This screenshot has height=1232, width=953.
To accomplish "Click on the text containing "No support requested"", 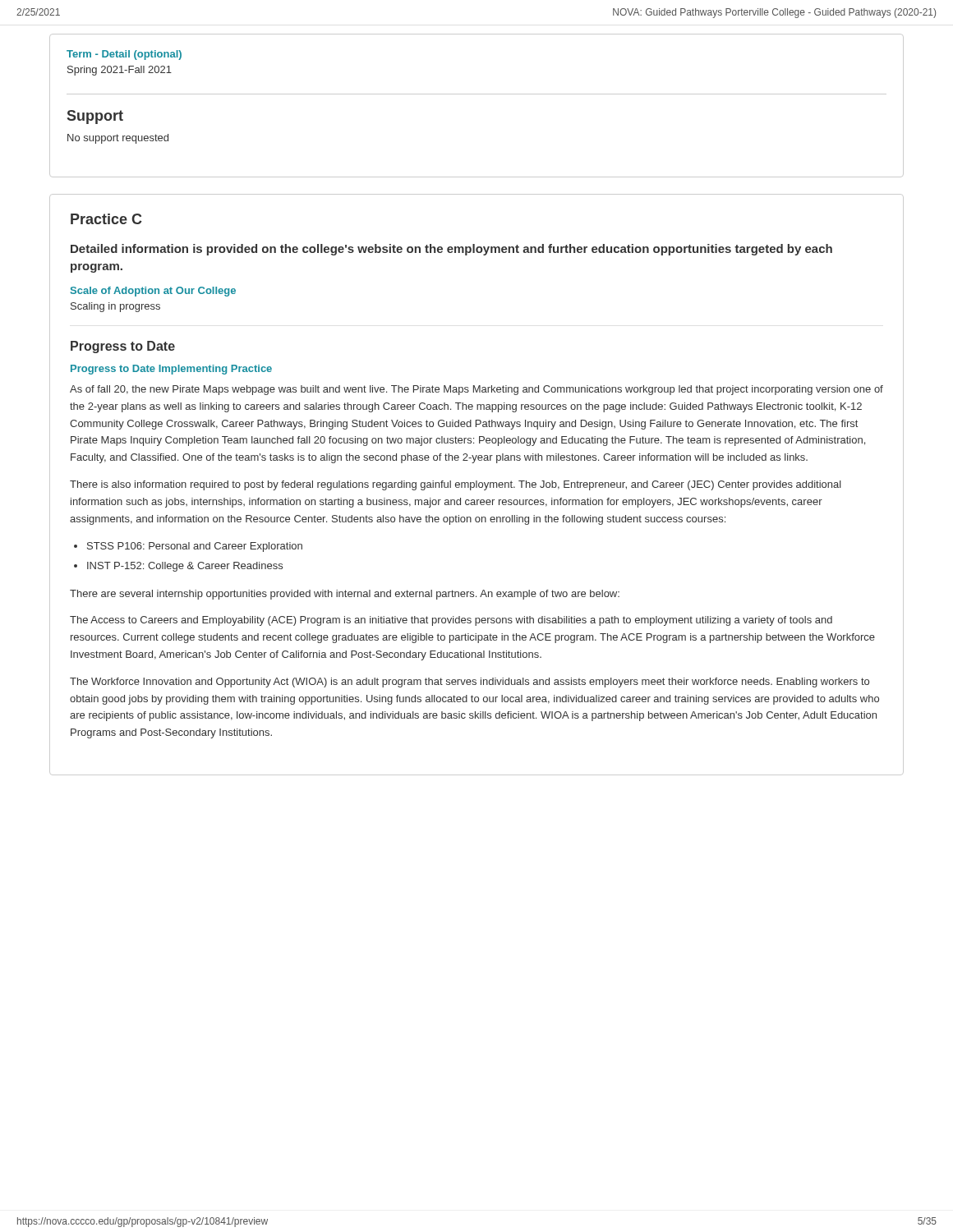I will click(x=118, y=138).
